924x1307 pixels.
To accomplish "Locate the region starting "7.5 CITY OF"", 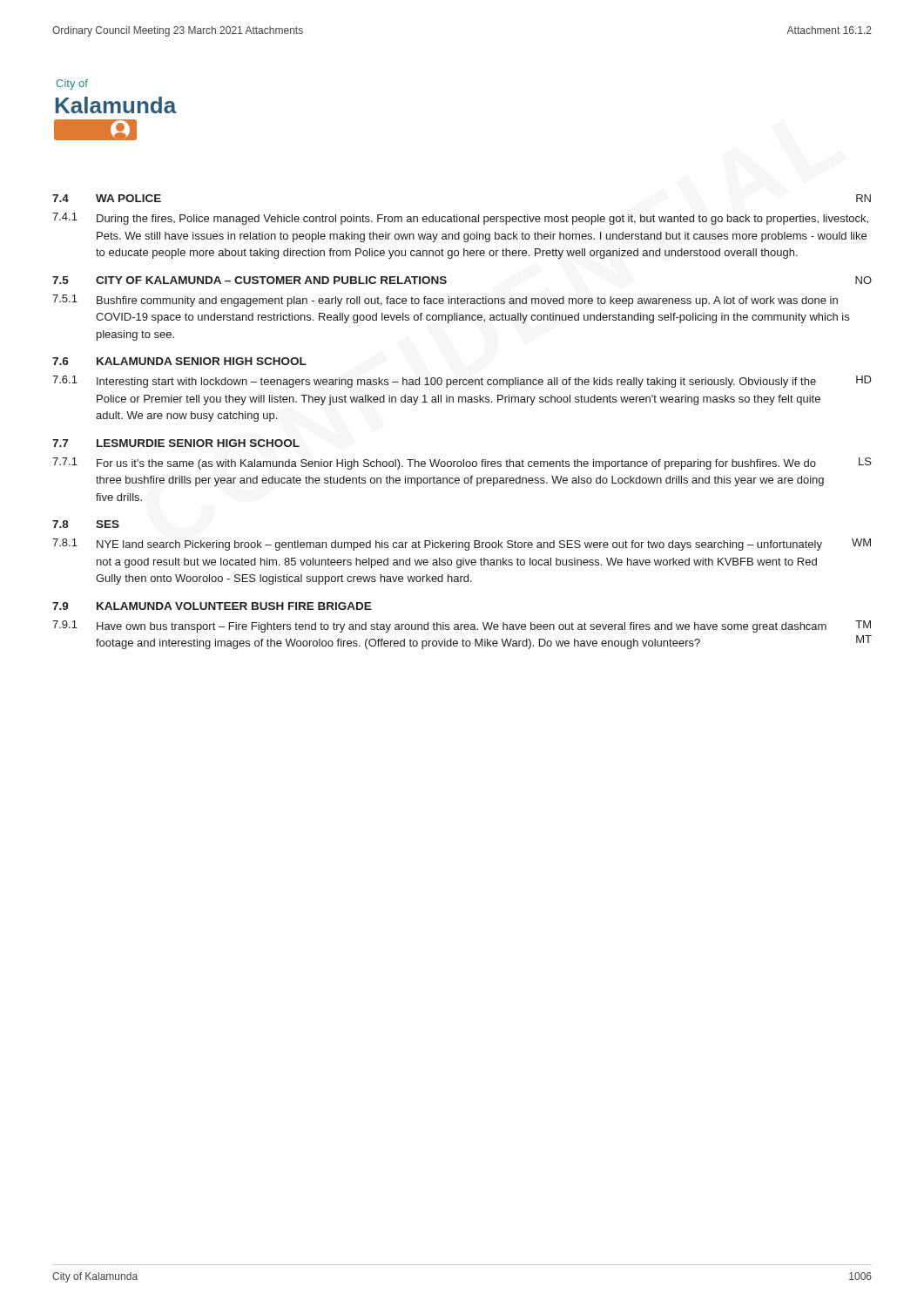I will (x=55, y=280).
